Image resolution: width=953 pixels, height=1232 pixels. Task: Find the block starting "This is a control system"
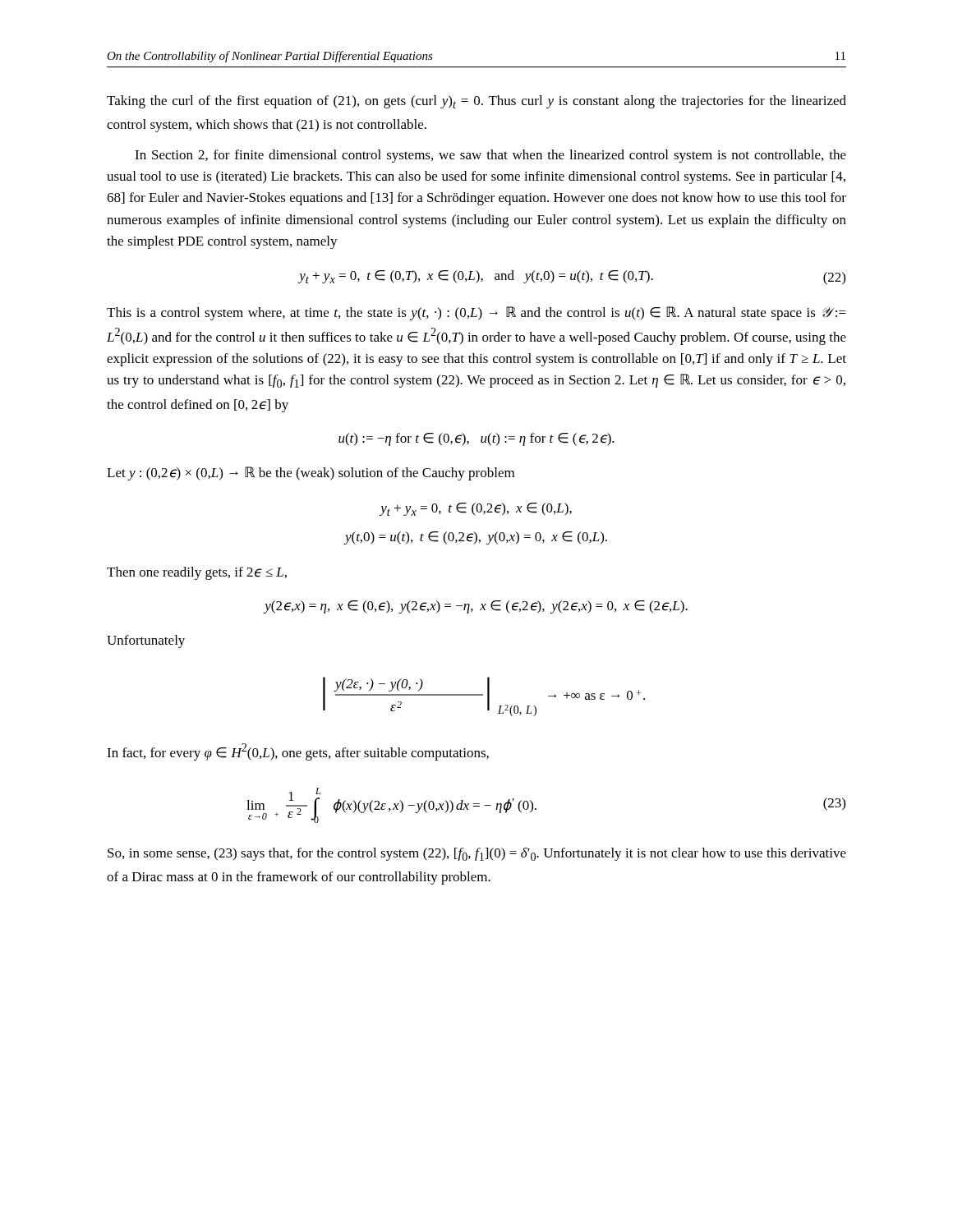pos(476,359)
